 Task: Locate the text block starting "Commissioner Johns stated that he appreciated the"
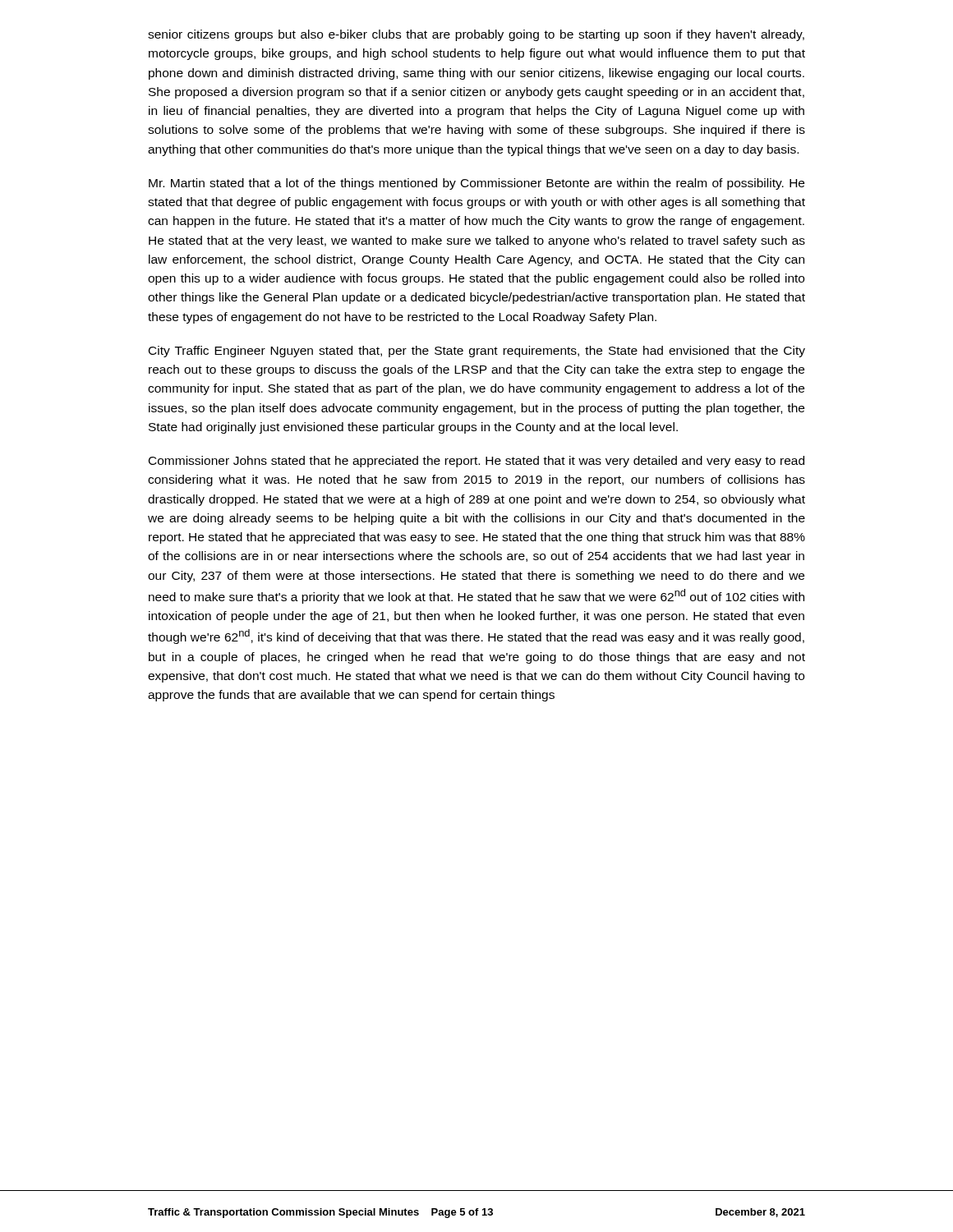coord(476,578)
